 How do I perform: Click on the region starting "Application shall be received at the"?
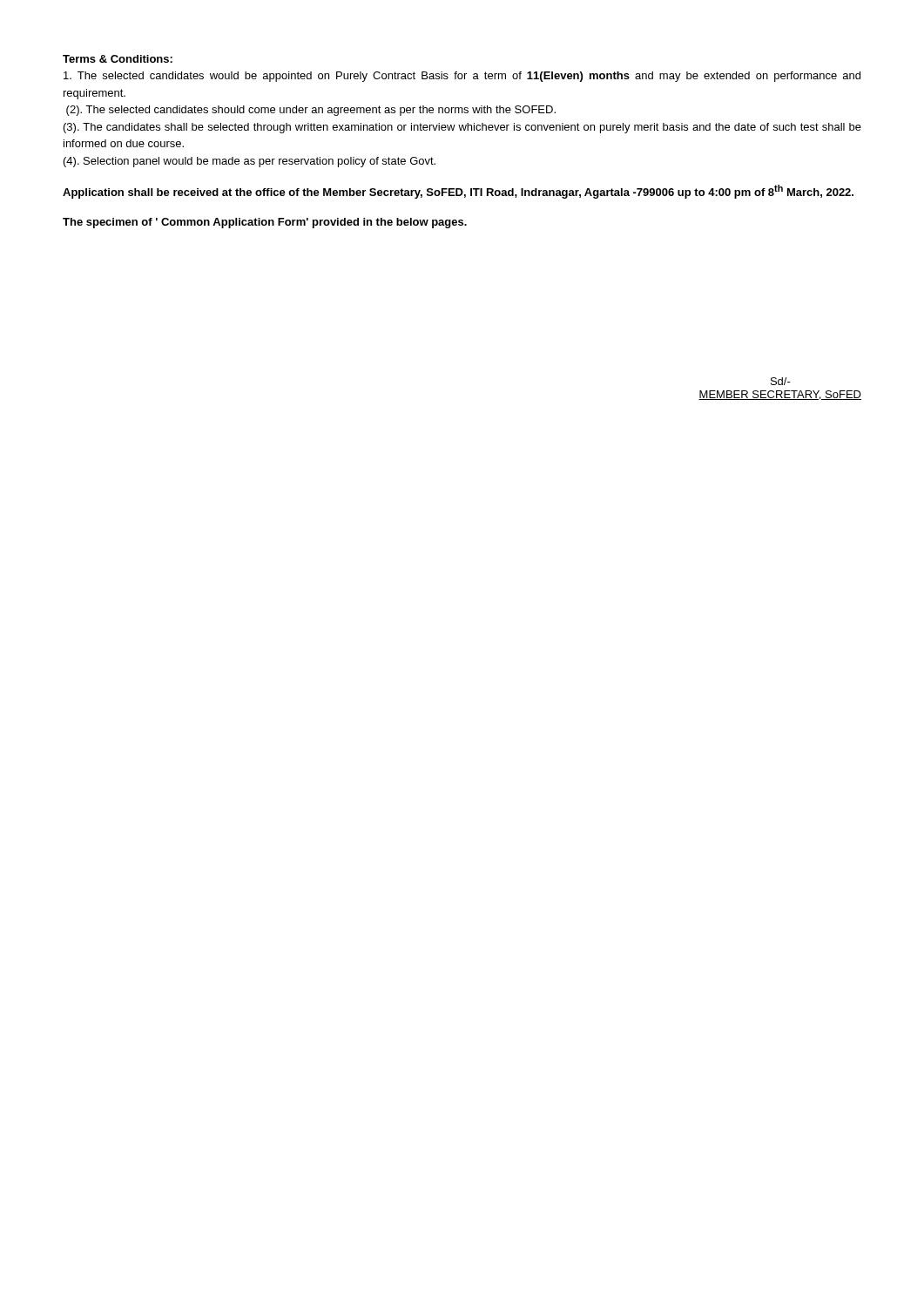click(459, 191)
